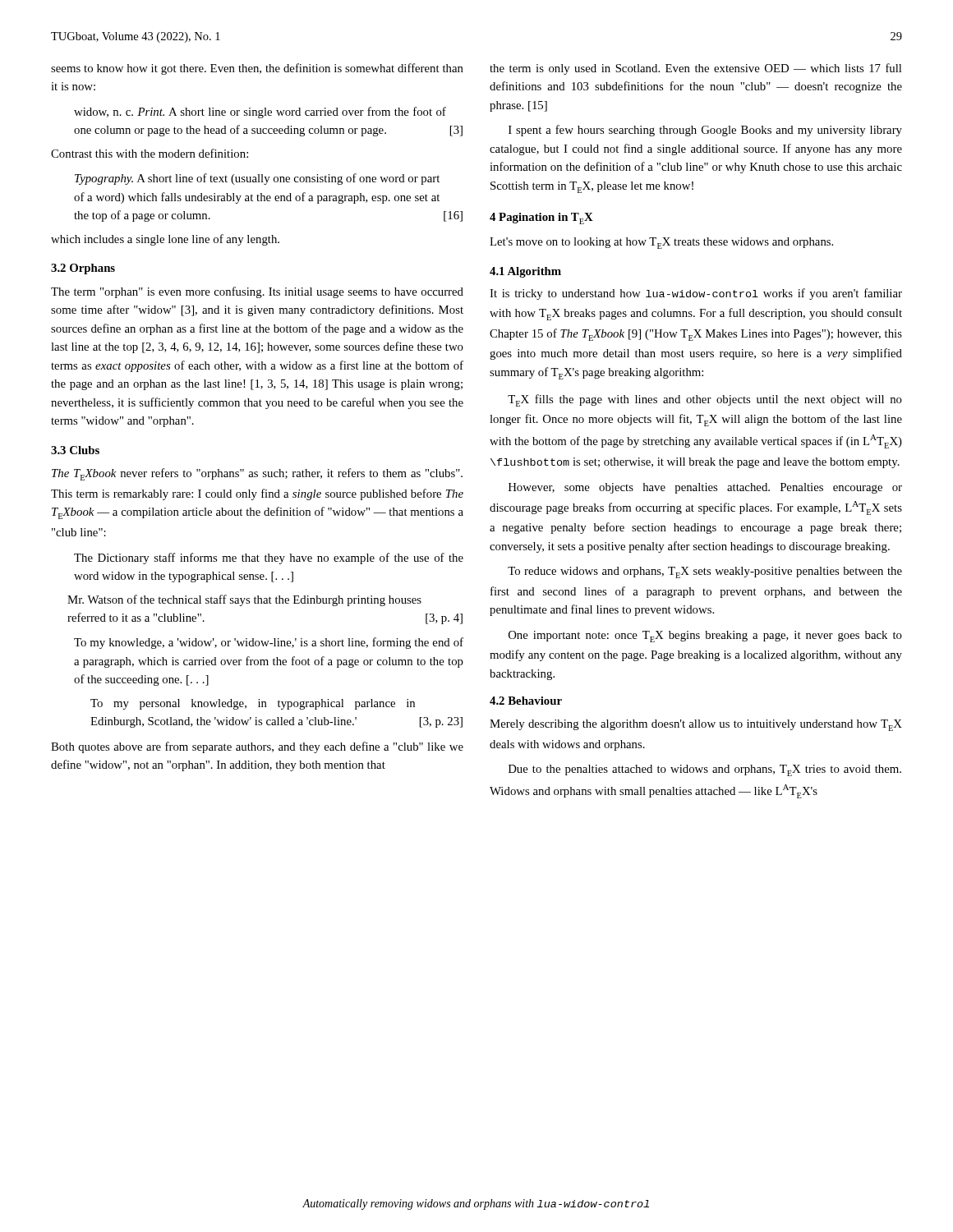Image resolution: width=953 pixels, height=1232 pixels.
Task: Locate the text block that reads "One important note: once"
Action: [696, 654]
